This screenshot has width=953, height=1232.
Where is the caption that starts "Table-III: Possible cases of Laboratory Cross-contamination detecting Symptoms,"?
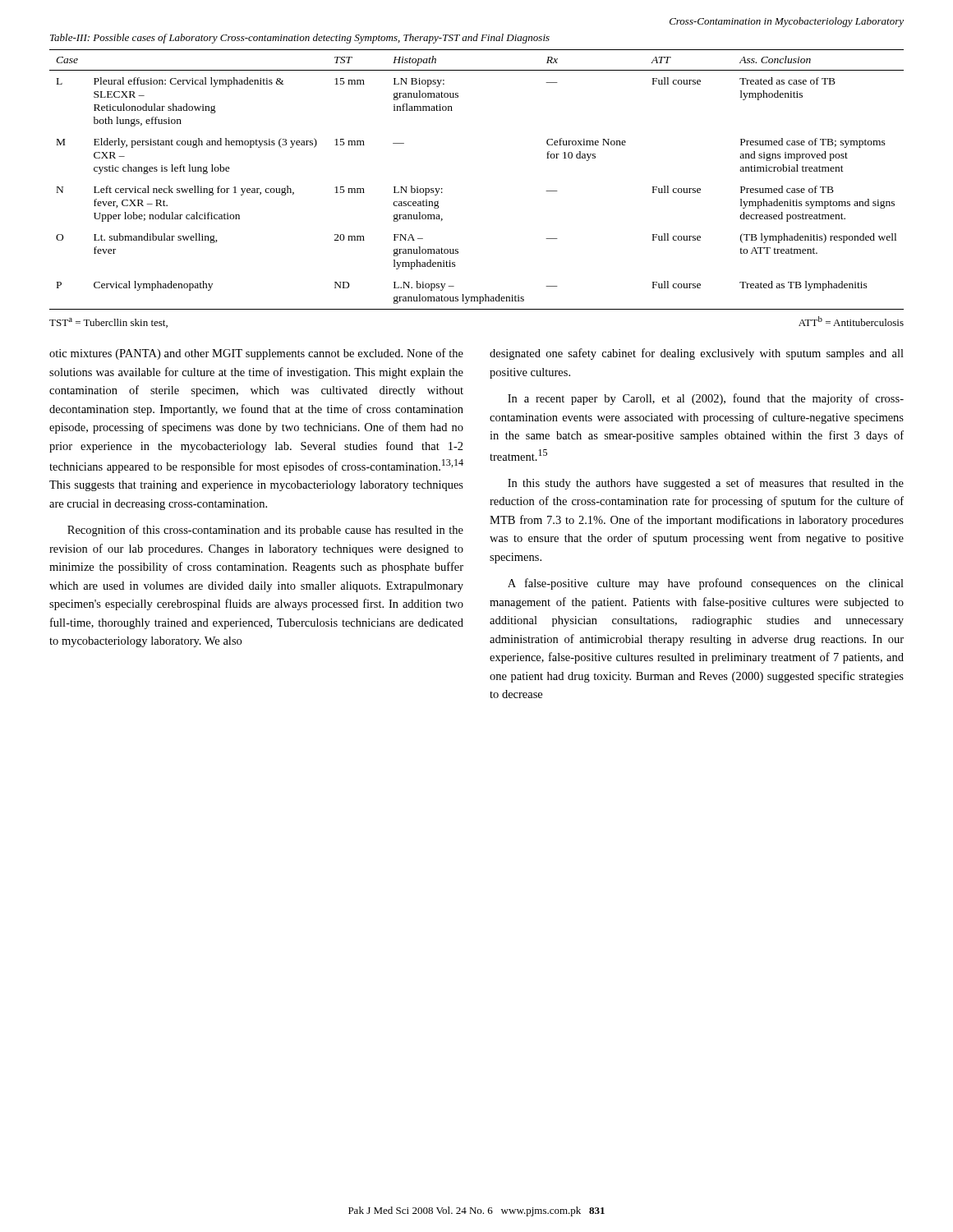coord(299,37)
